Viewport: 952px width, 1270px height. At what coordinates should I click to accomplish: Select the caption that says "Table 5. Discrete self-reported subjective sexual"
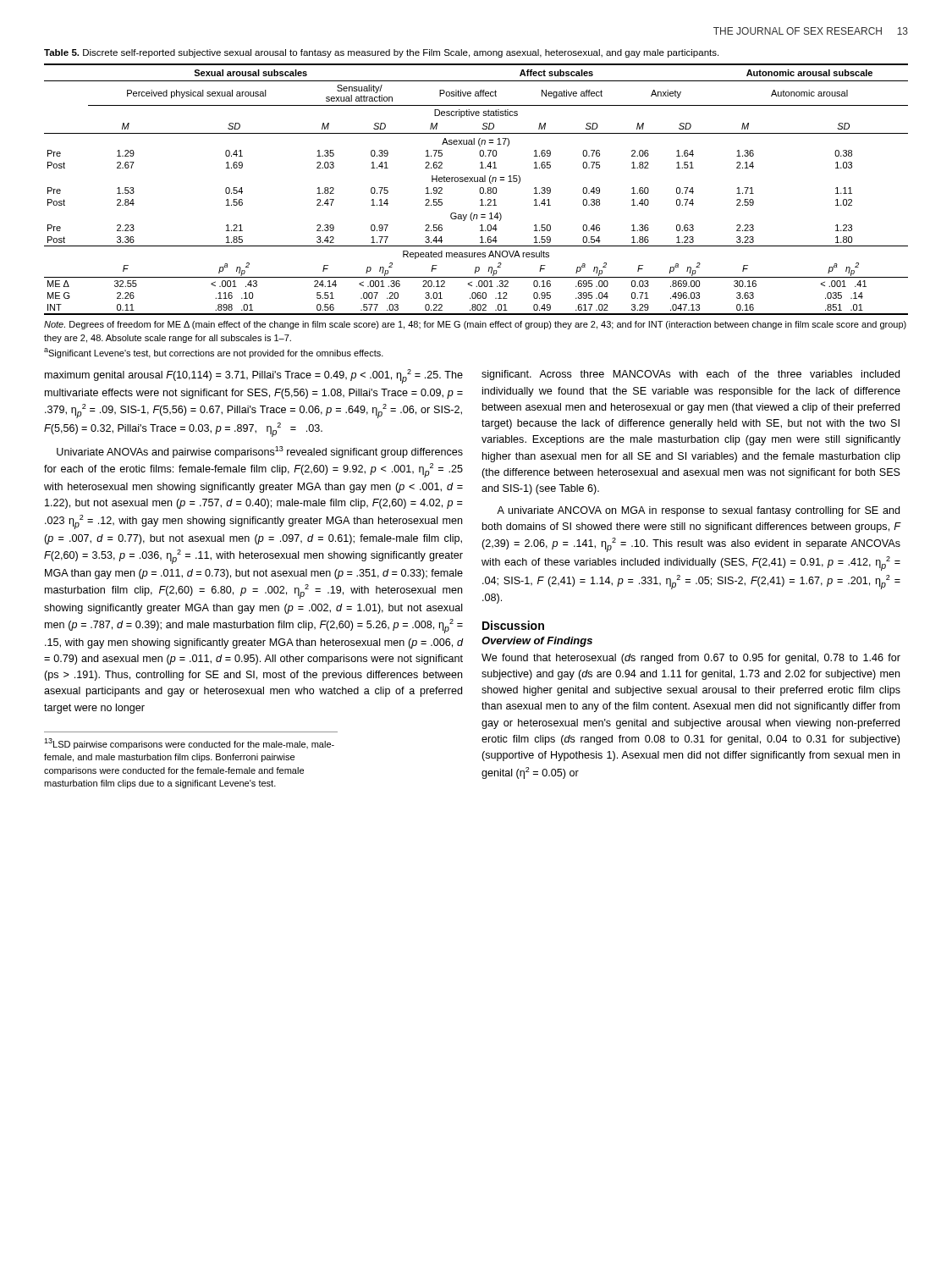pos(382,52)
